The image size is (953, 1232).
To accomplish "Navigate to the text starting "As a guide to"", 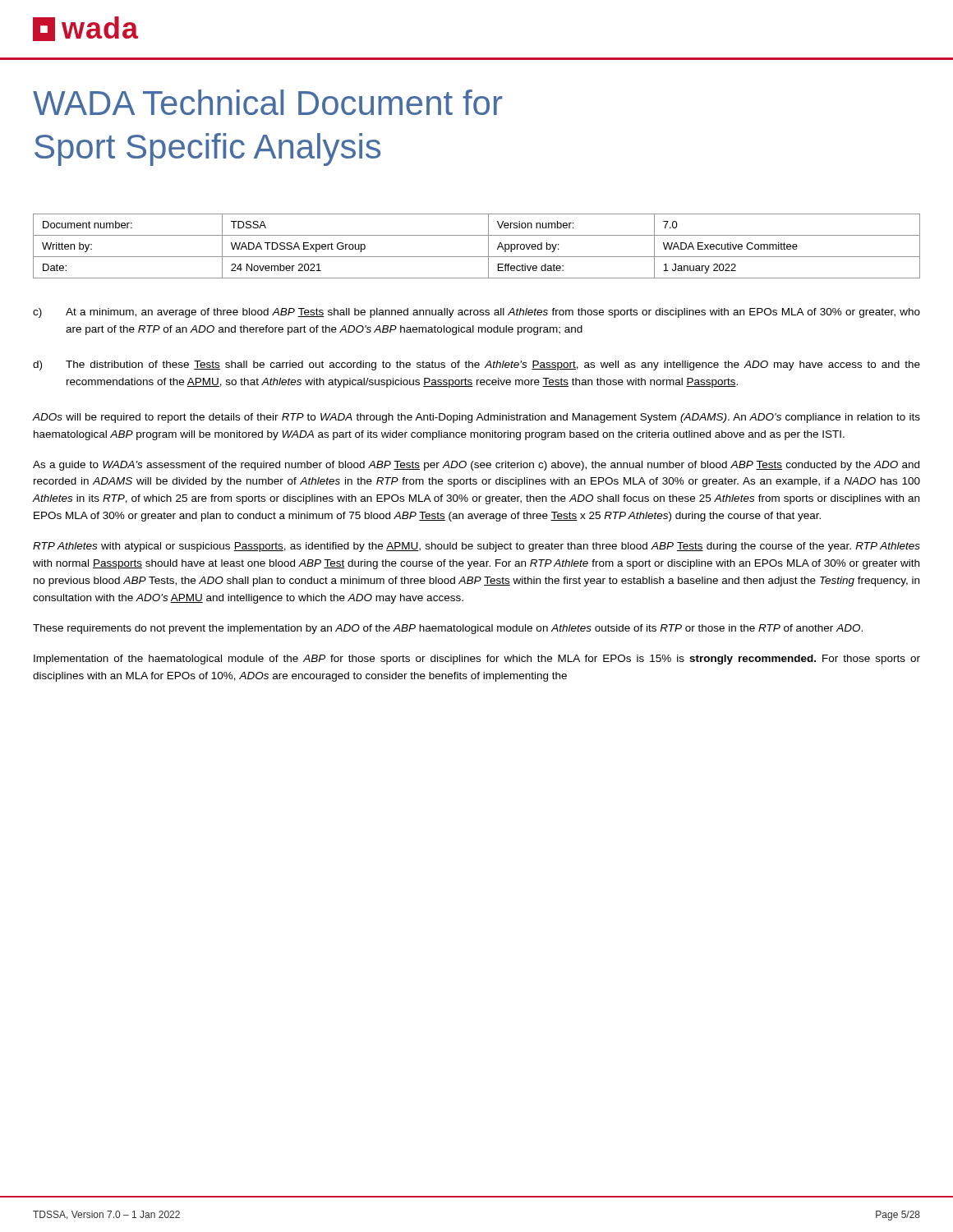I will pyautogui.click(x=476, y=490).
